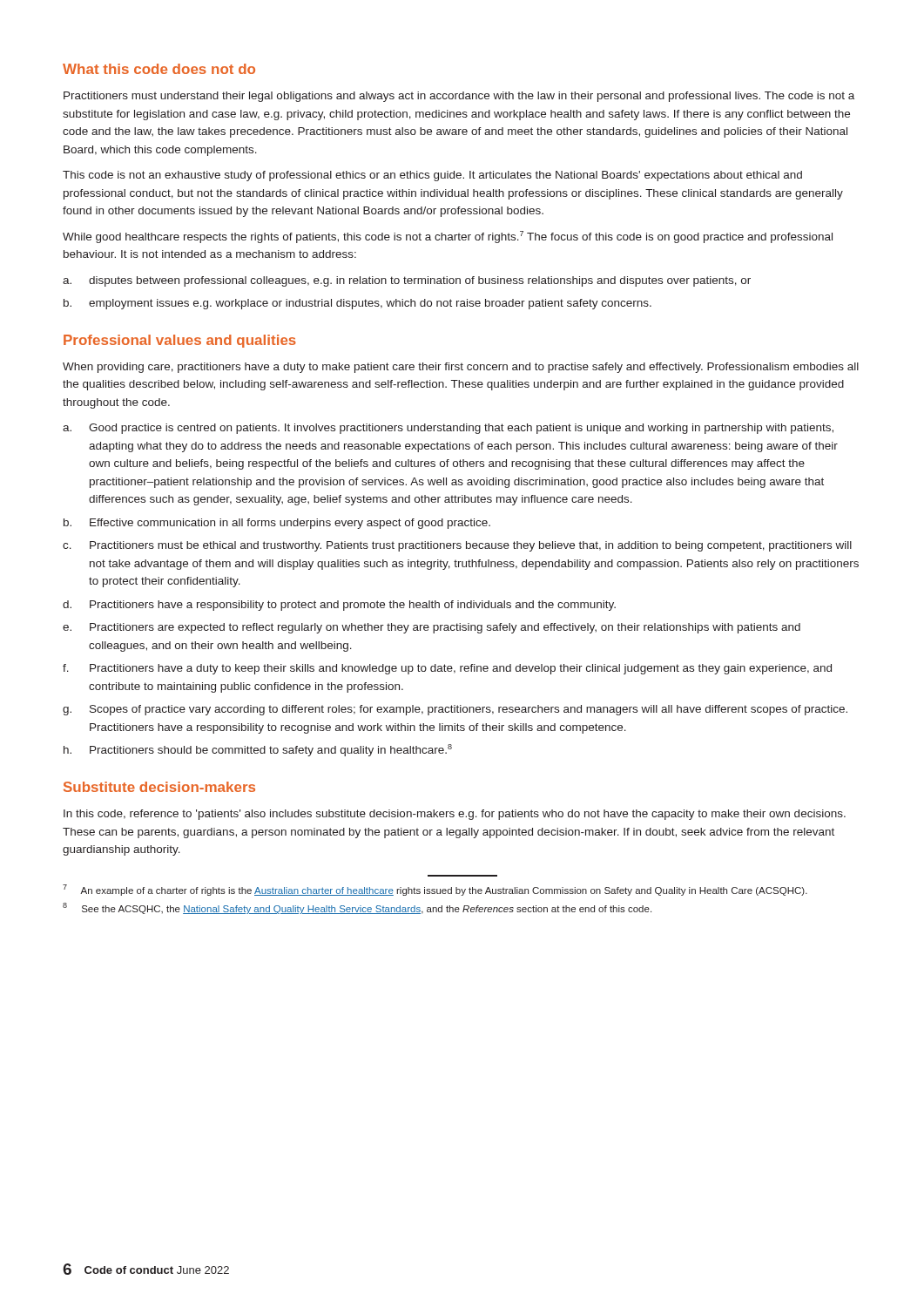Locate the passage starting "e. Practitioners are expected"
Screen dimensions: 1307x924
coord(462,637)
